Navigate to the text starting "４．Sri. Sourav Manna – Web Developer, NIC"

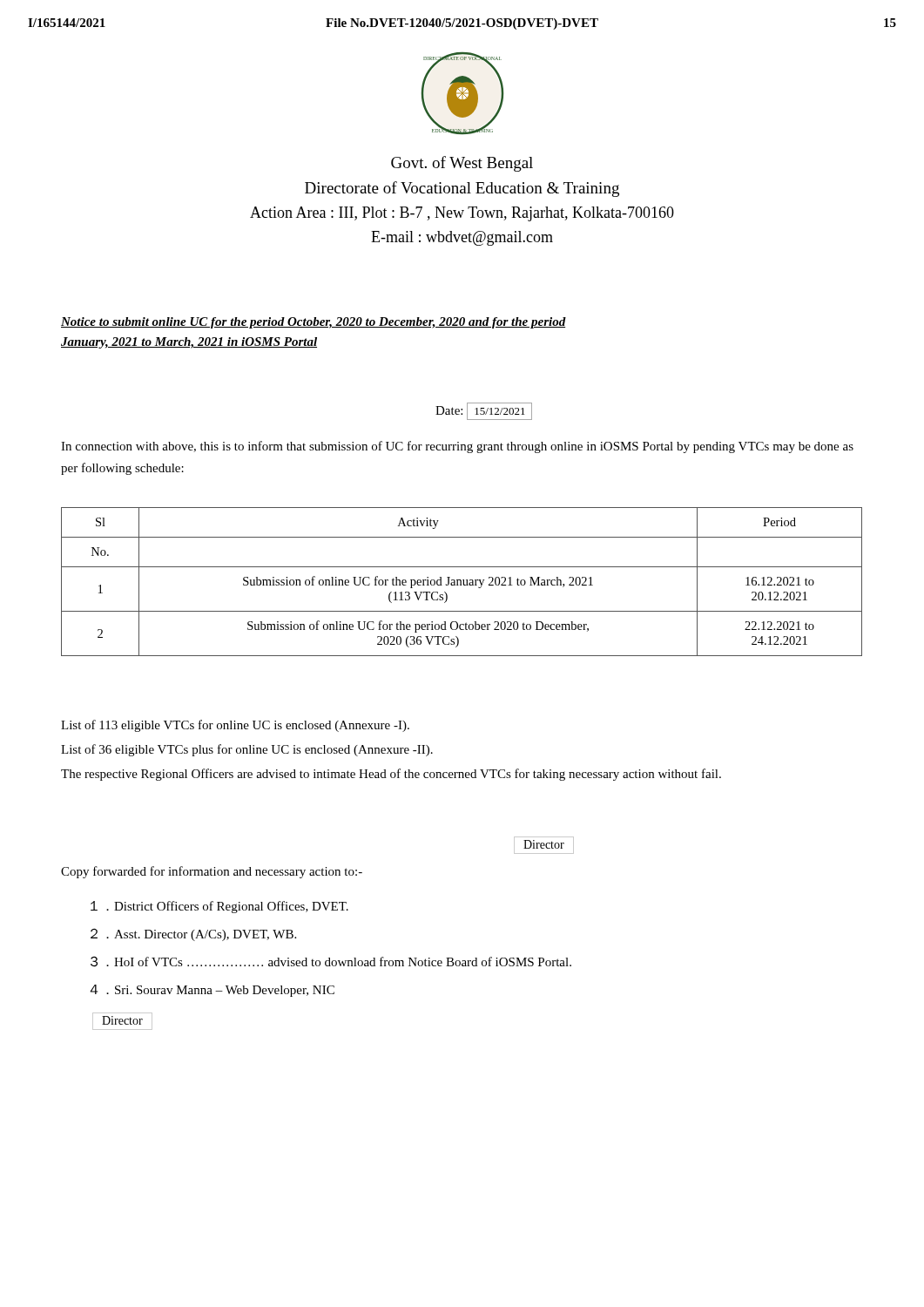[x=211, y=989]
